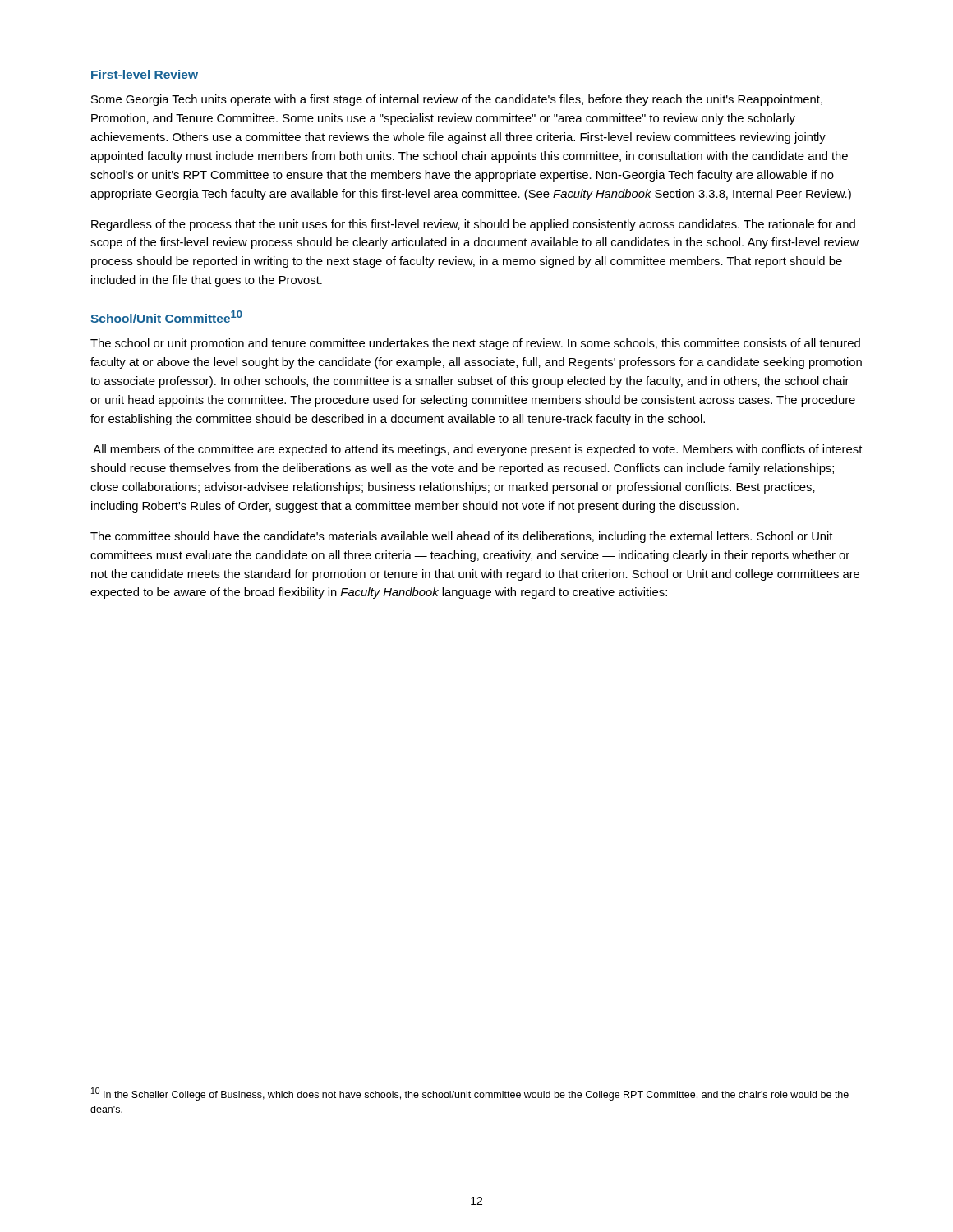This screenshot has height=1232, width=953.
Task: Select the text block that says "All members of the committee"
Action: click(476, 477)
